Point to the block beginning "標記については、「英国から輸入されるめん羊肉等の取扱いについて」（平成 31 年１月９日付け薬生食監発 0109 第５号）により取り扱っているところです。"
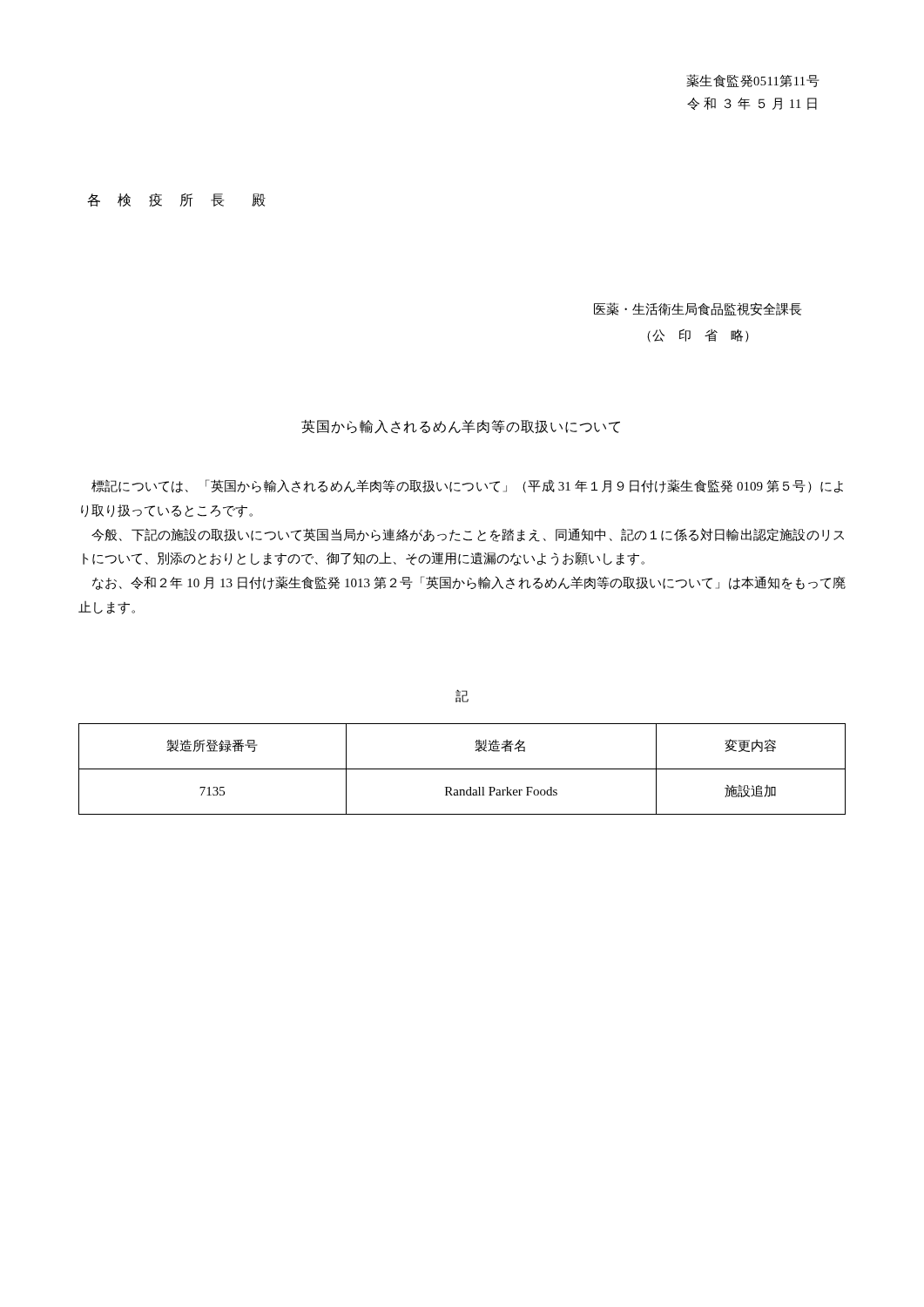This screenshot has width=924, height=1307. [462, 547]
